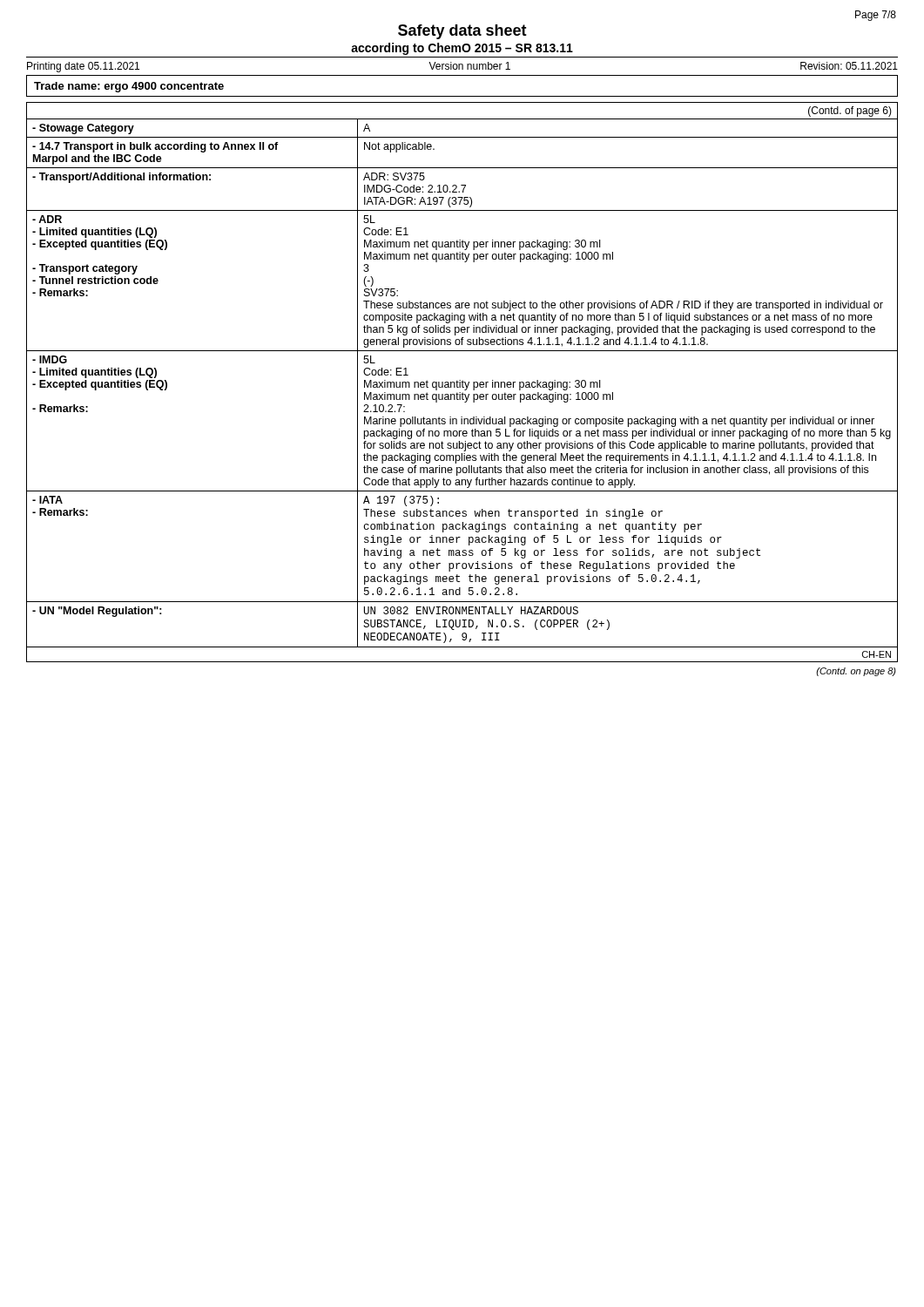Locate the block starting "Trade name: ergo 4900 concentrate"
The image size is (924, 1307).
(x=129, y=86)
